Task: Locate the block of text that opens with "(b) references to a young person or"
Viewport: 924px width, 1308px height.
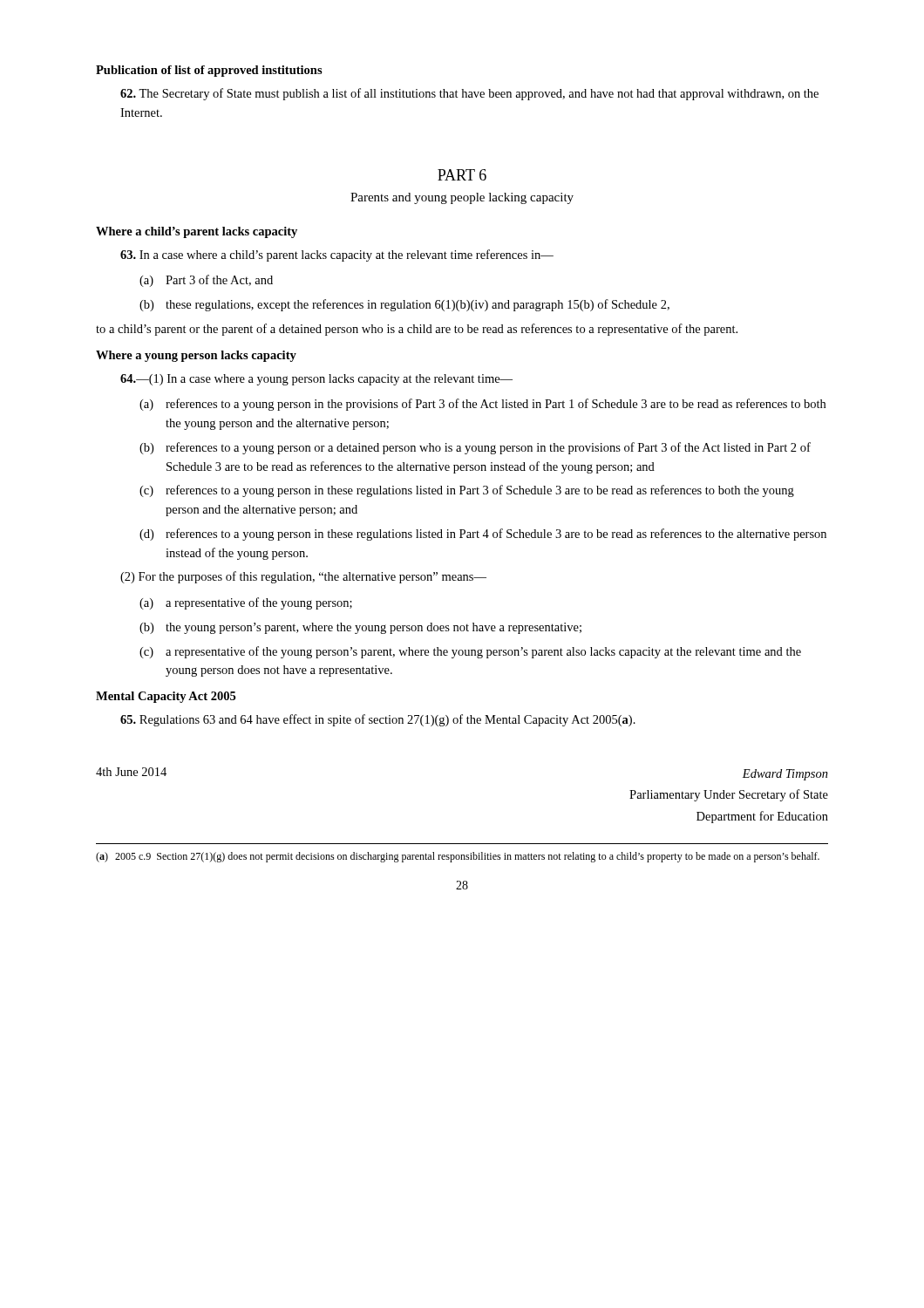Action: click(x=484, y=457)
